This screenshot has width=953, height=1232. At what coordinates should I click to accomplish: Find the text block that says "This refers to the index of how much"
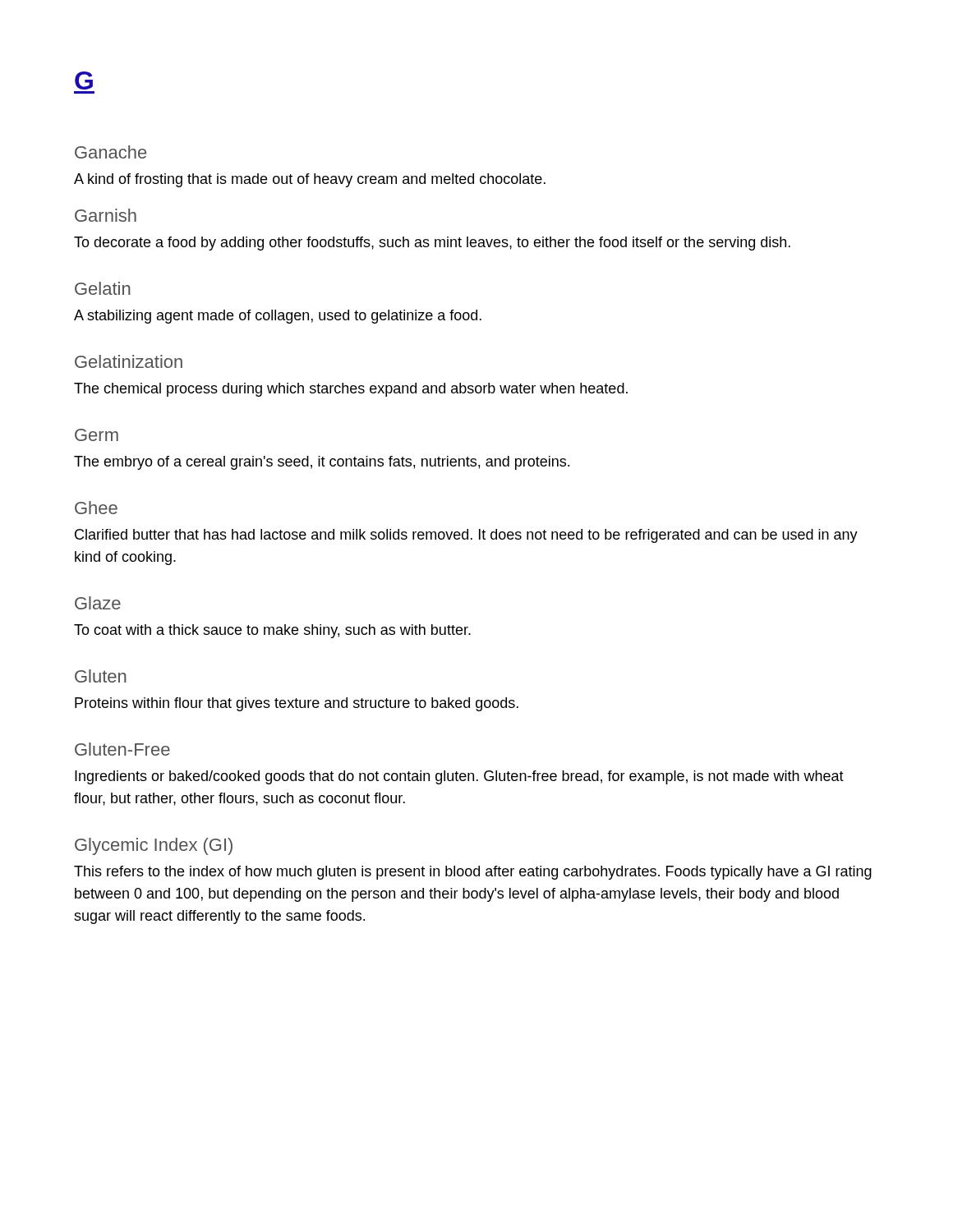[x=476, y=894]
